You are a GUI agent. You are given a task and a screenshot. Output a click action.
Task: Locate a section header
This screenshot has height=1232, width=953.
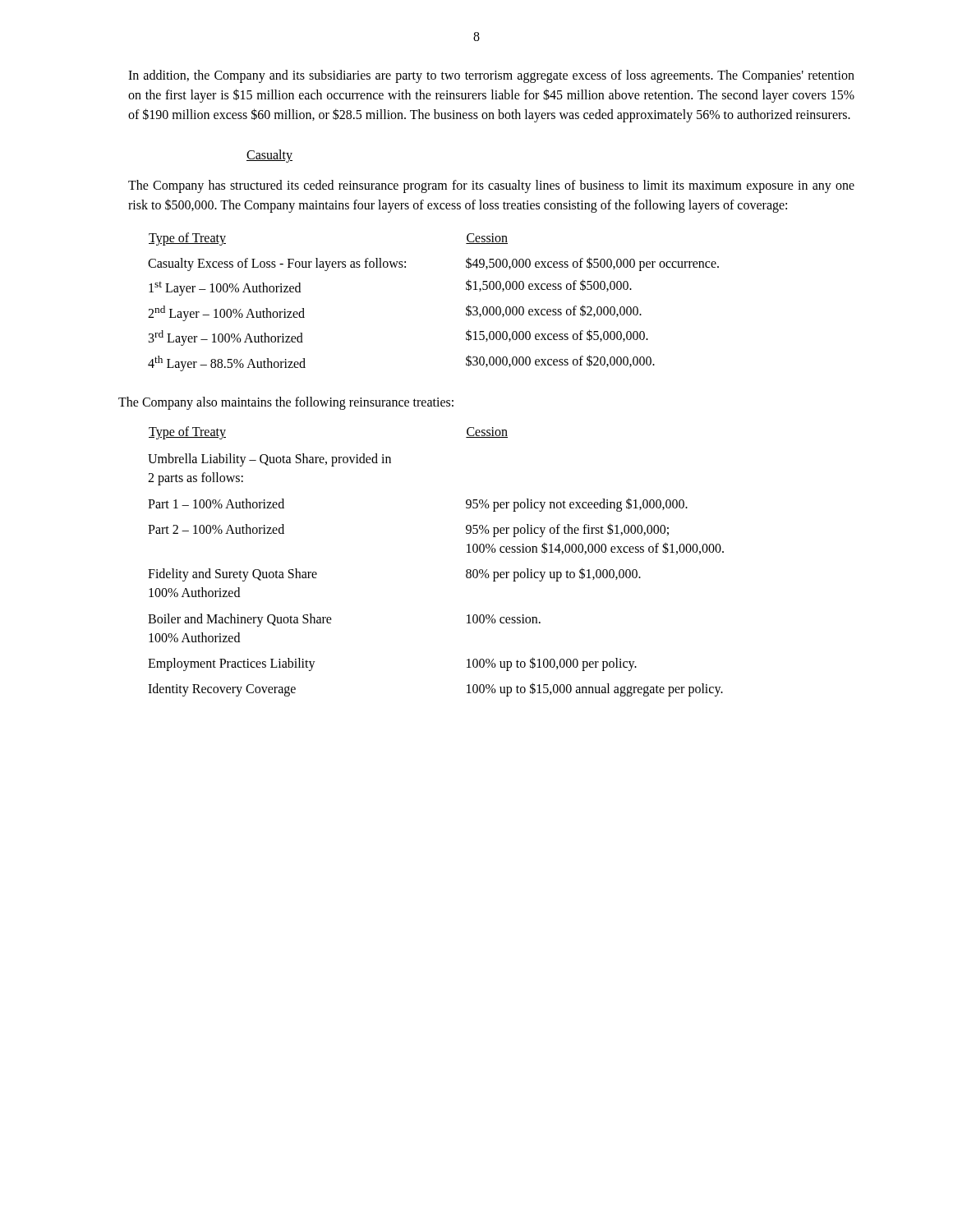click(x=269, y=155)
